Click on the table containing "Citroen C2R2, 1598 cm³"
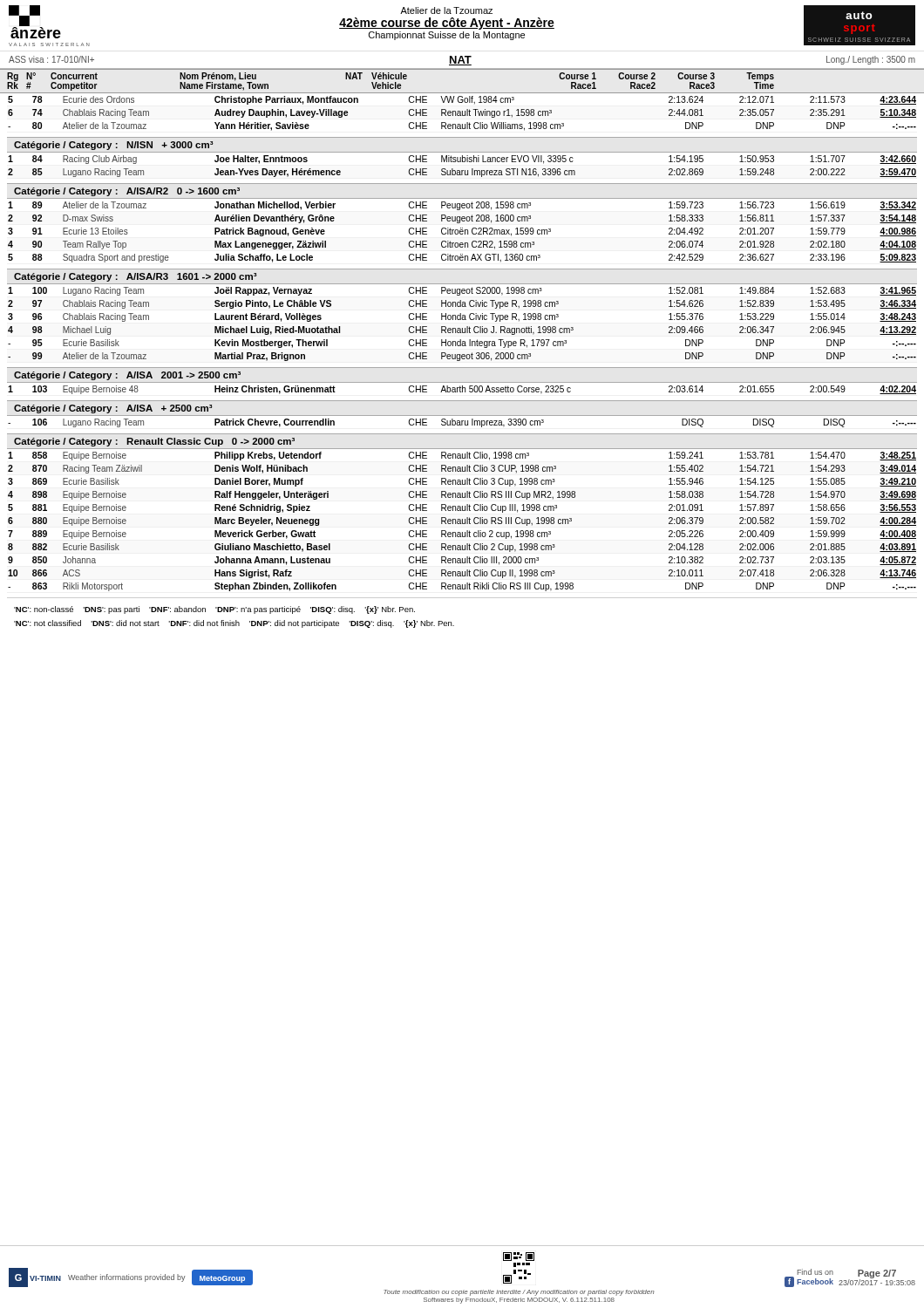This screenshot has width=924, height=1308. 462,232
